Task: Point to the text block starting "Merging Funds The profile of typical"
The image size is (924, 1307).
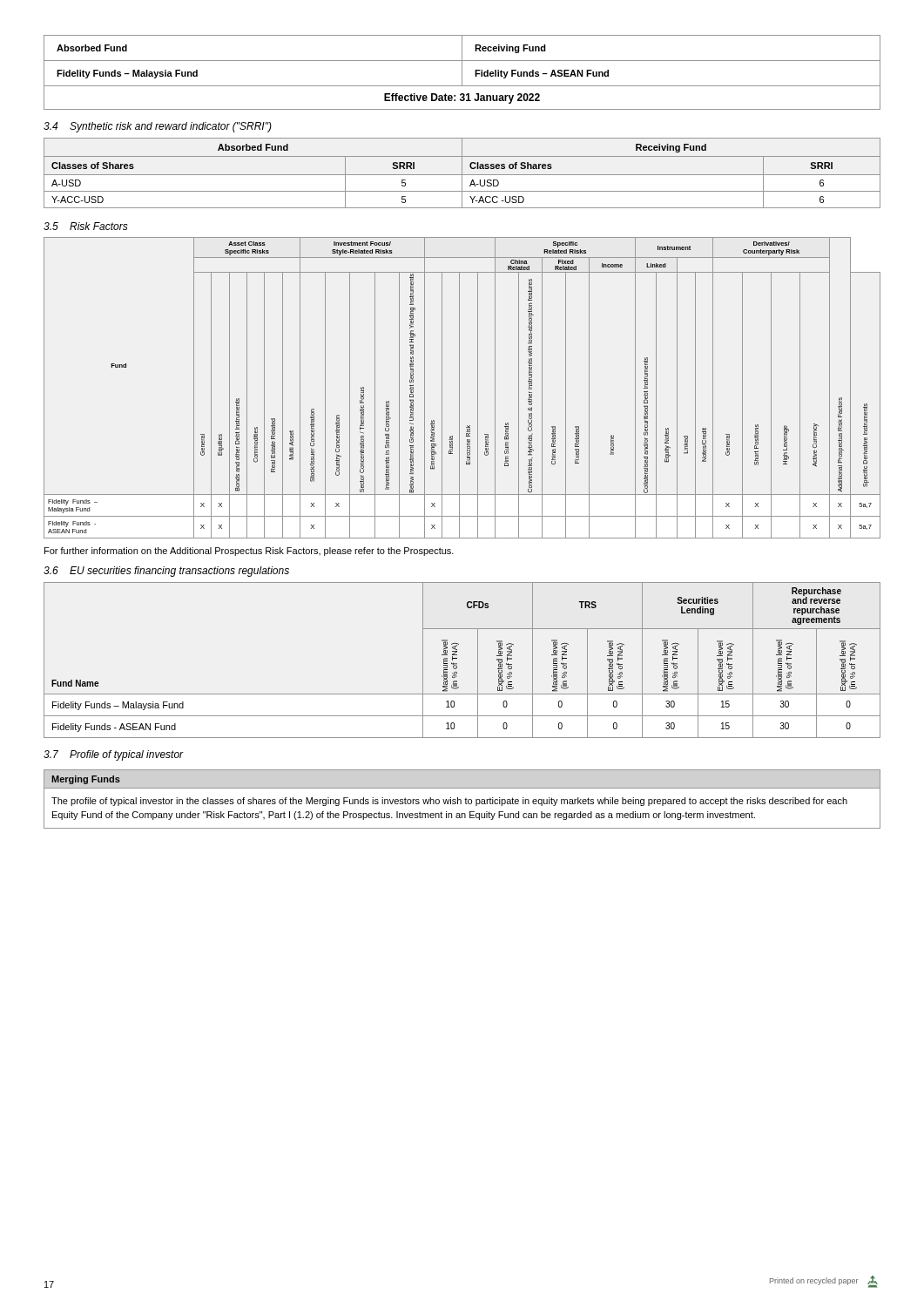Action: 462,799
